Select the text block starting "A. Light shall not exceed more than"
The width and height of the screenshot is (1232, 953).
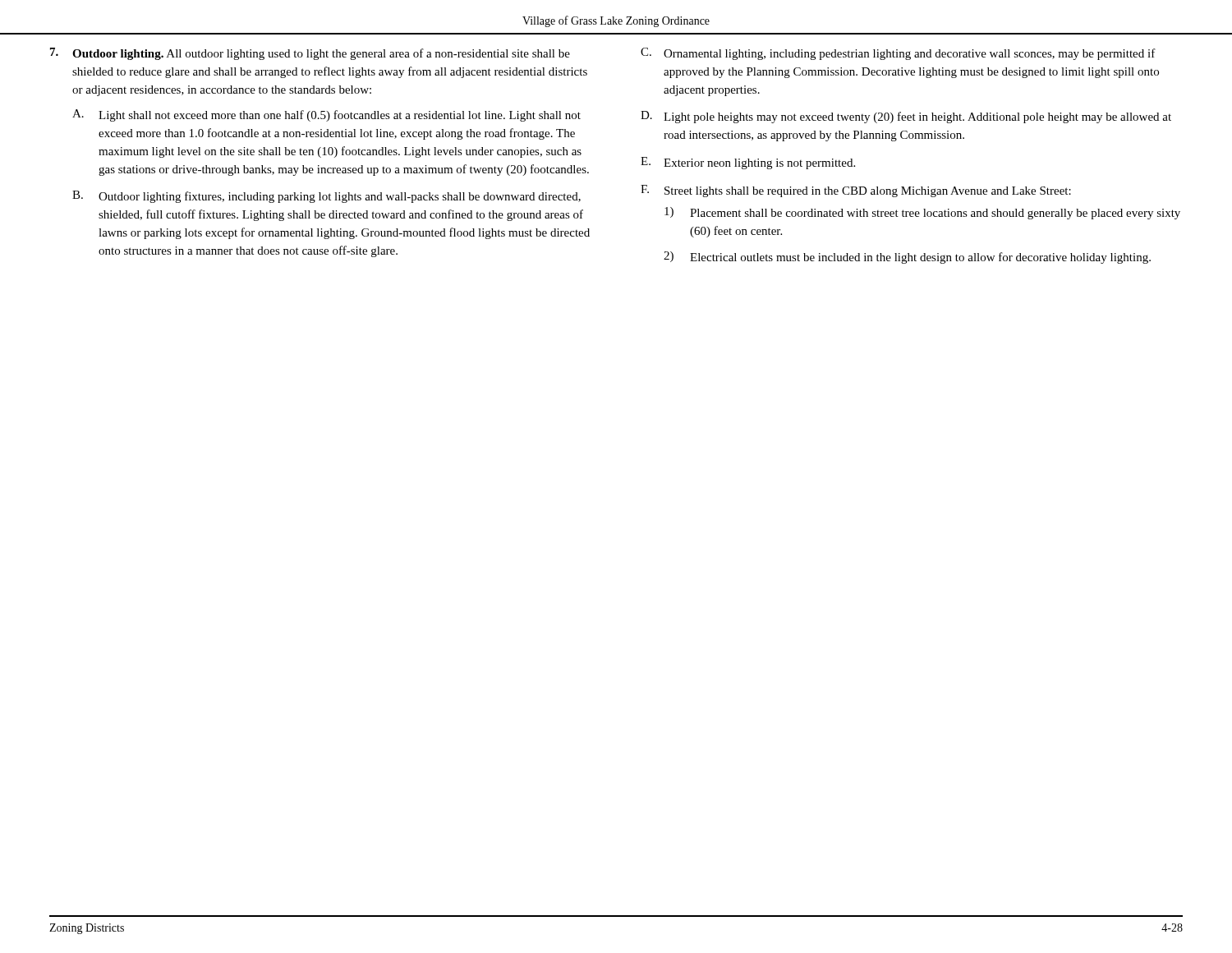[332, 143]
